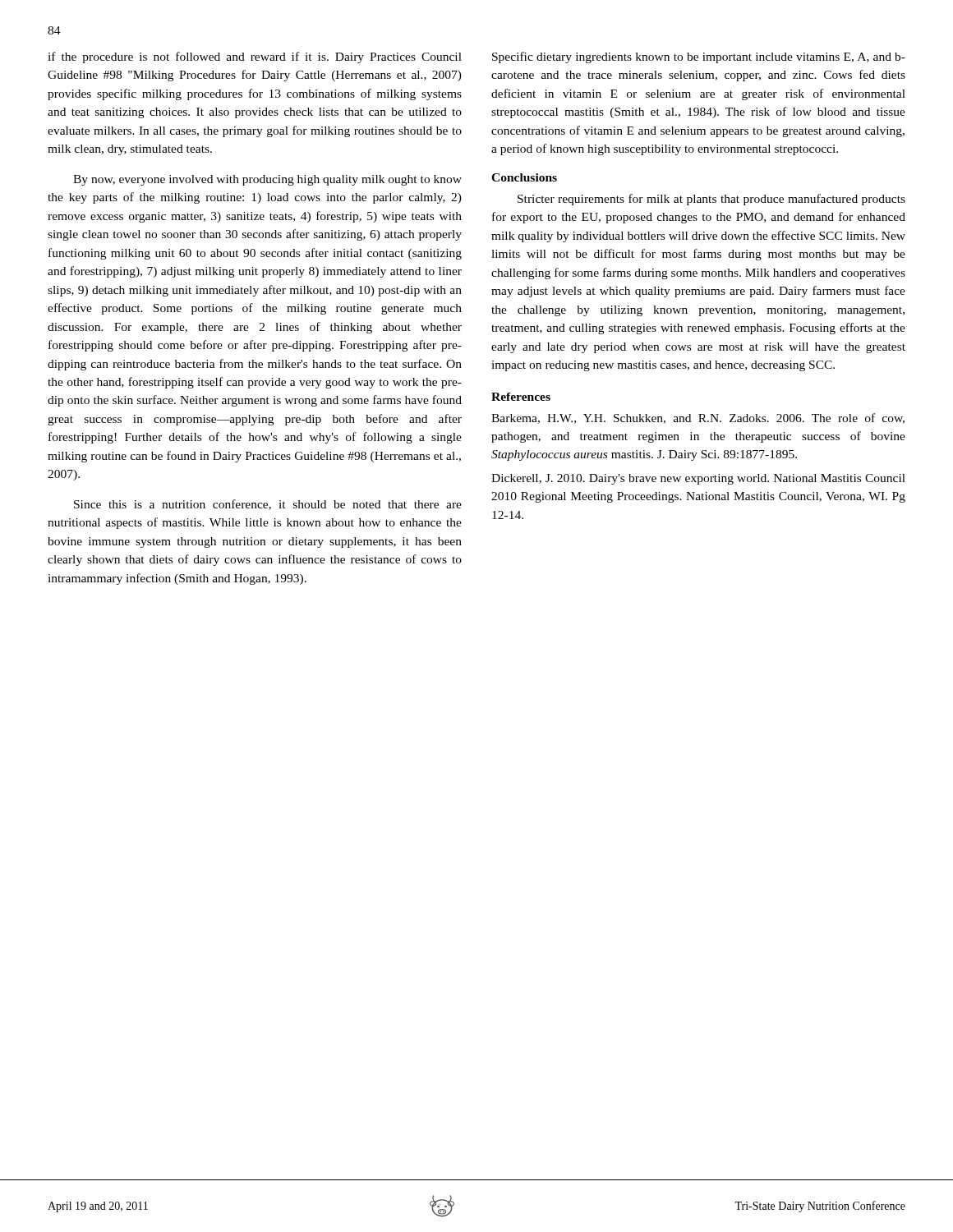
Task: Find the element starting "By now, everyone"
Action: [x=255, y=327]
